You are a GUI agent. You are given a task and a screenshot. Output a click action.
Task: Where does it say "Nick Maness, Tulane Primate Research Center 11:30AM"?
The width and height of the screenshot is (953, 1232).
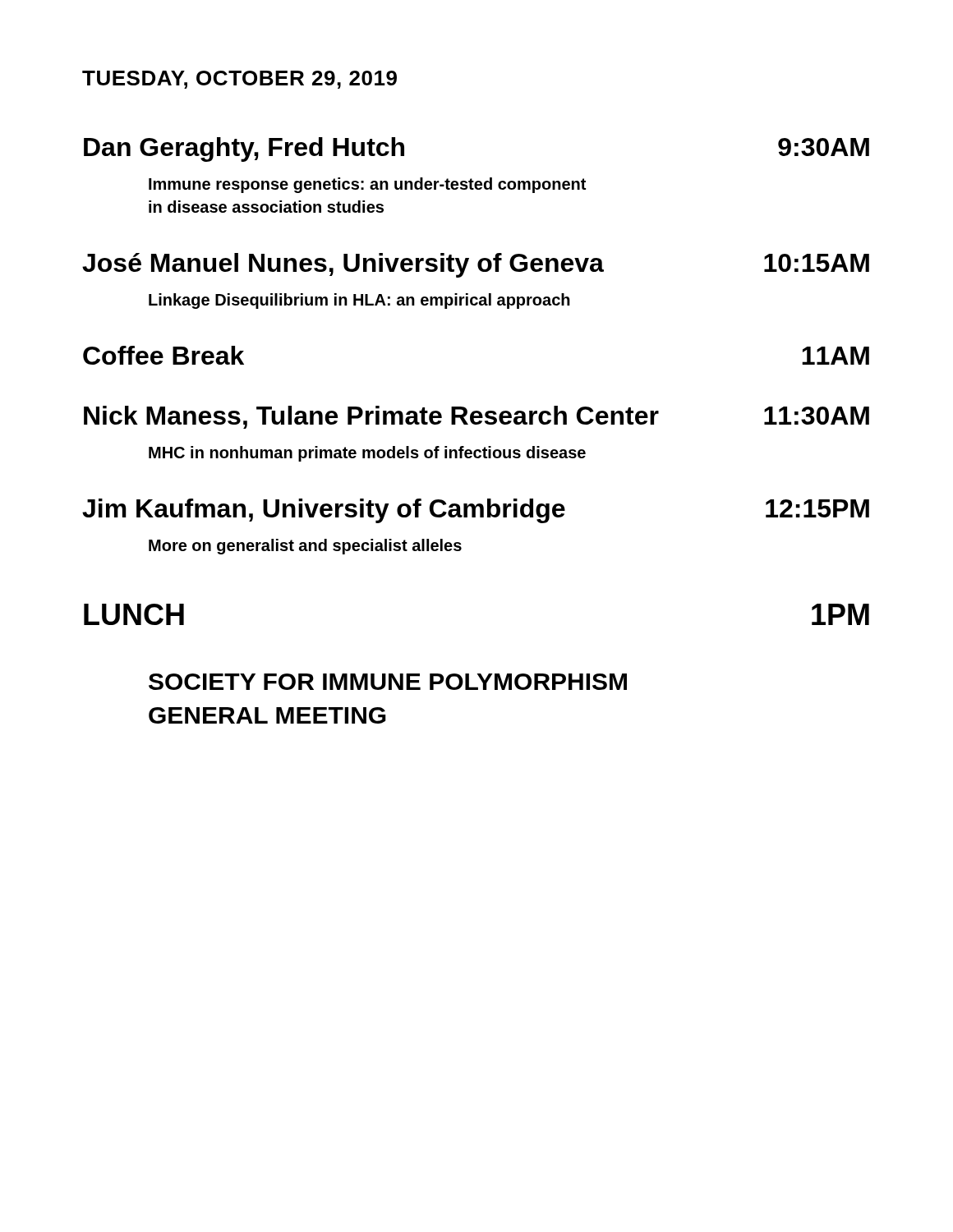pyautogui.click(x=476, y=416)
